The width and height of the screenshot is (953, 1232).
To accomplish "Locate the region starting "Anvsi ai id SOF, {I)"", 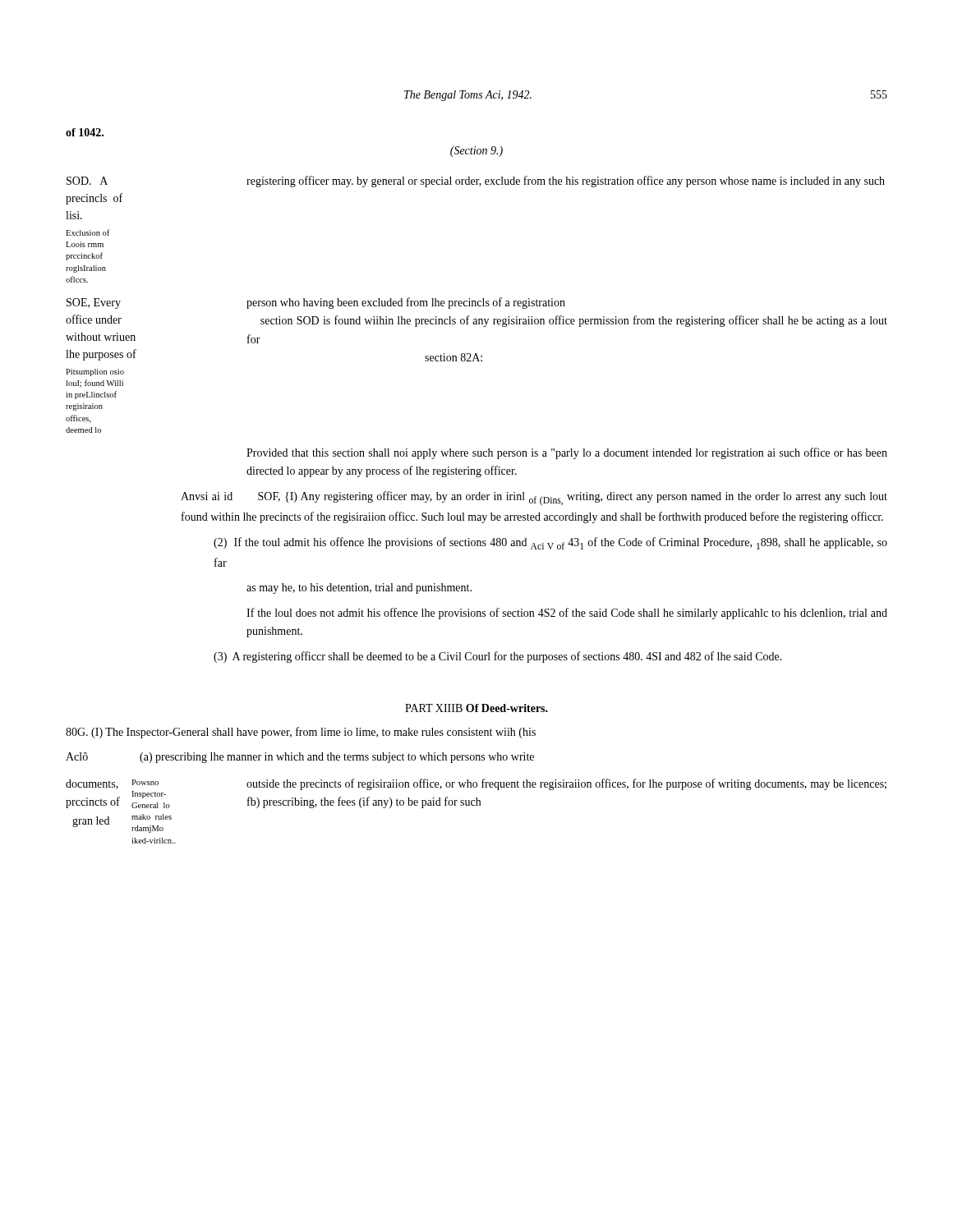I will pos(534,507).
